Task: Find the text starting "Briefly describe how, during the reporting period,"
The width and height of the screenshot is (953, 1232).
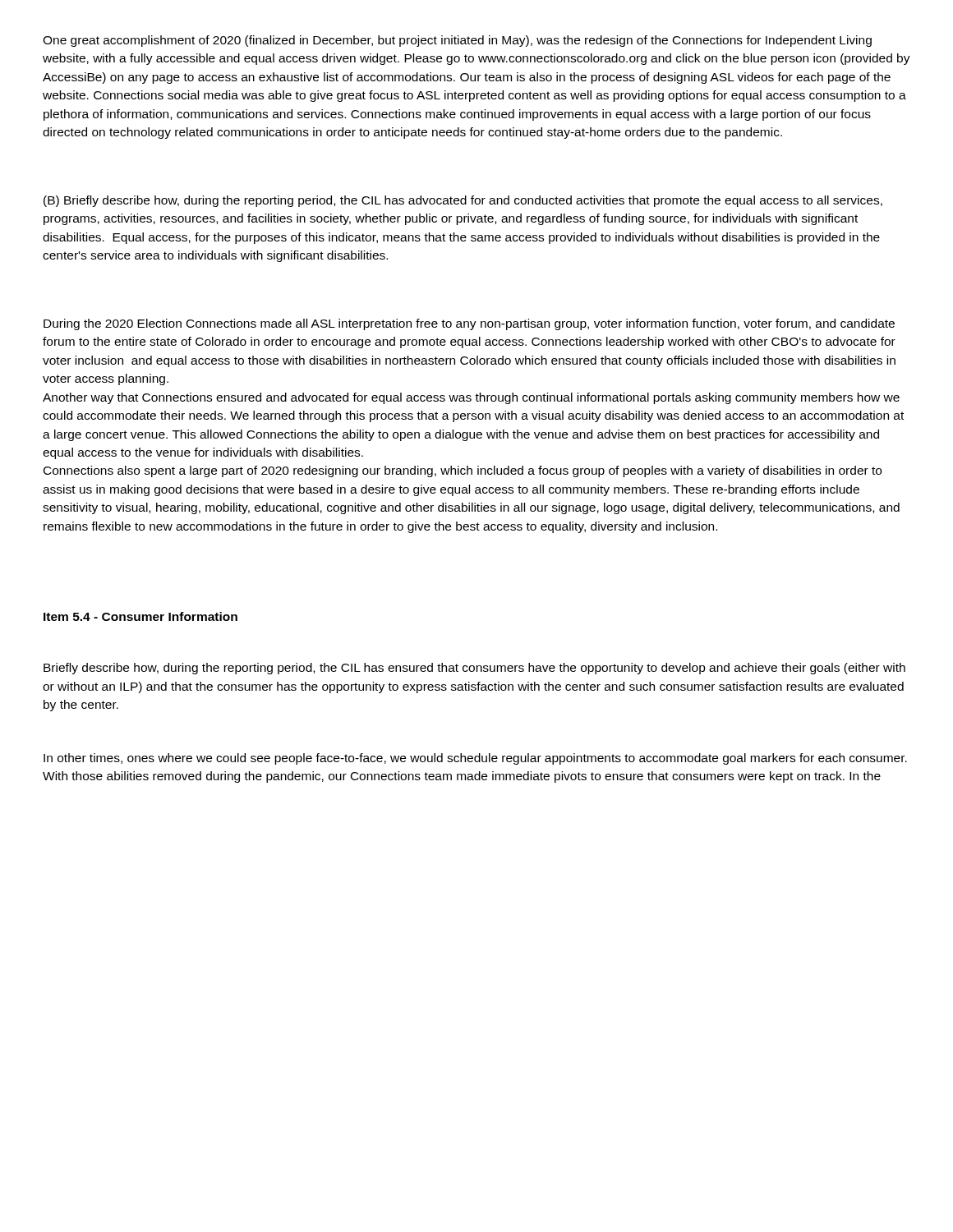Action: (x=474, y=686)
